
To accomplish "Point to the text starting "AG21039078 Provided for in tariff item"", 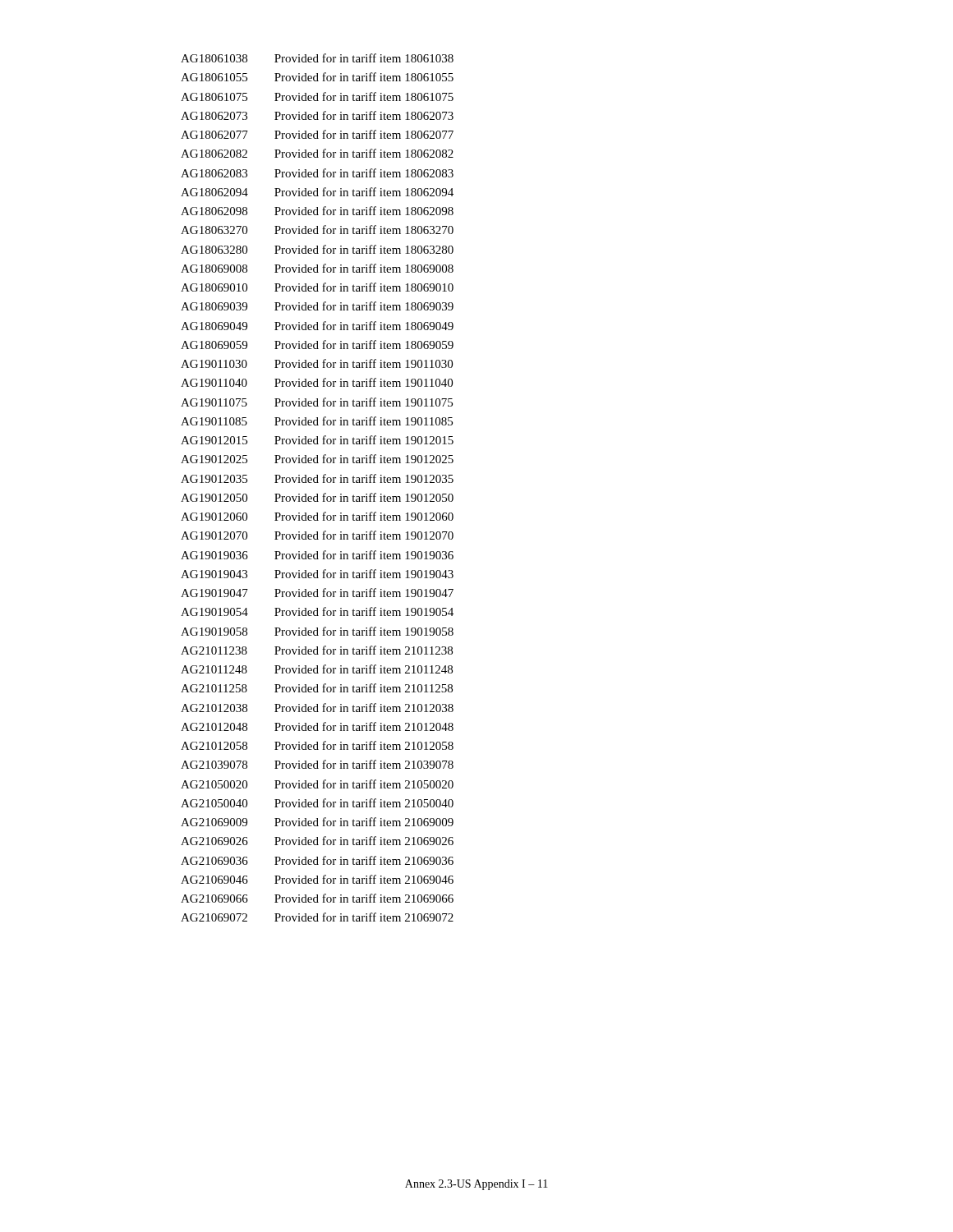I will pos(317,765).
